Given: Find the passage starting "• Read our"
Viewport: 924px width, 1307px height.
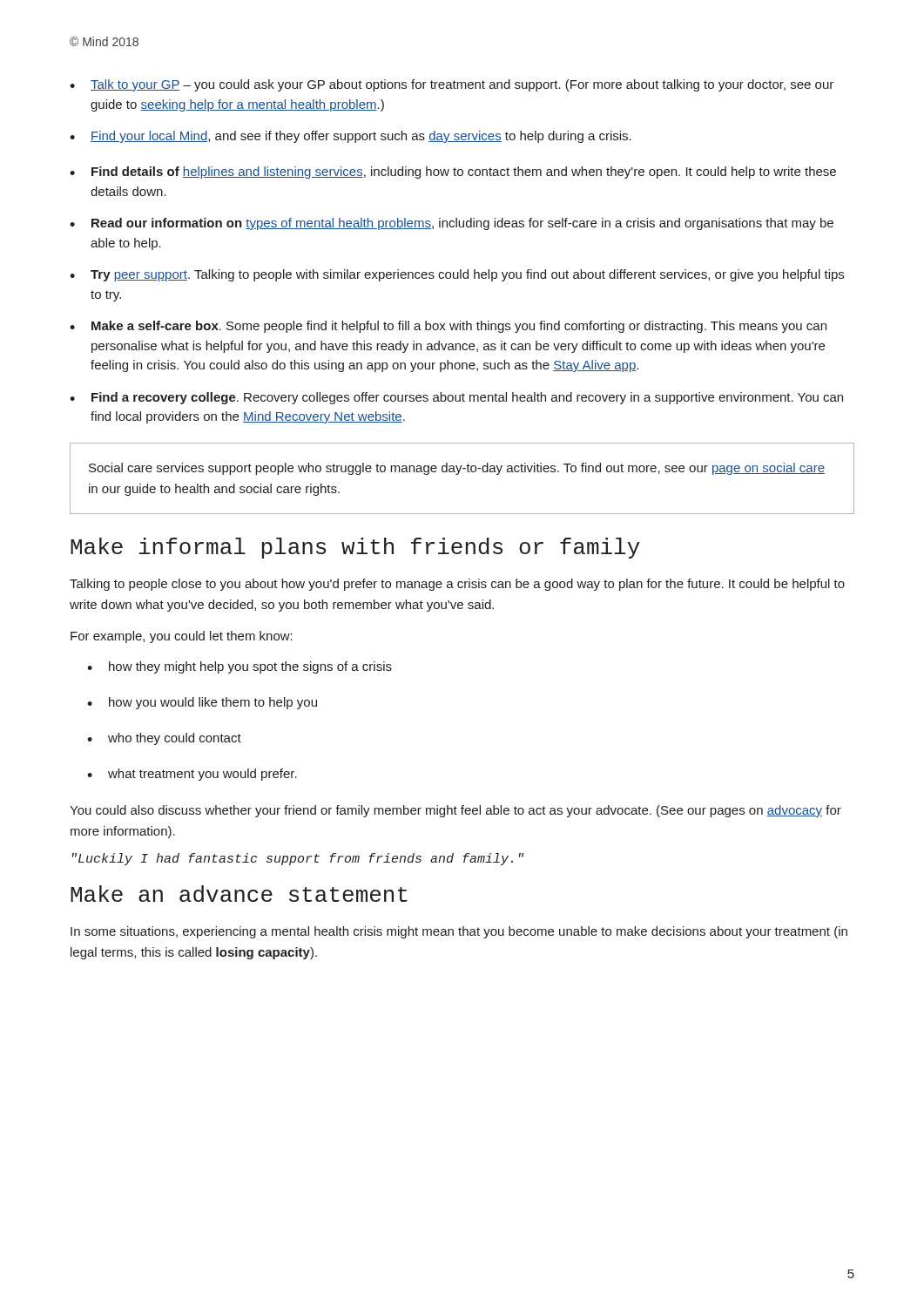Looking at the screenshot, I should [x=462, y=233].
